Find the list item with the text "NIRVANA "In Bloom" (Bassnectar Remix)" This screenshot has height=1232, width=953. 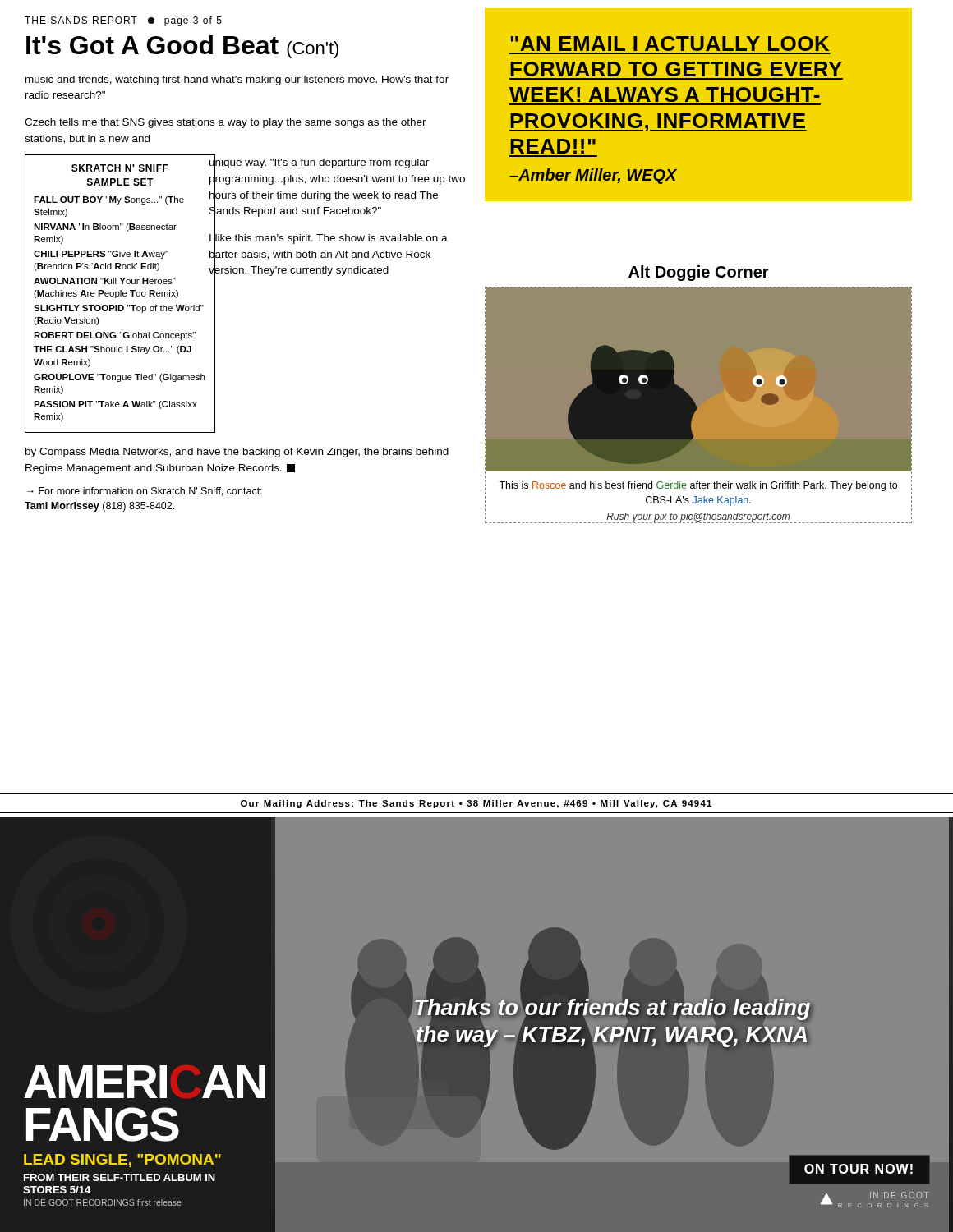[105, 233]
